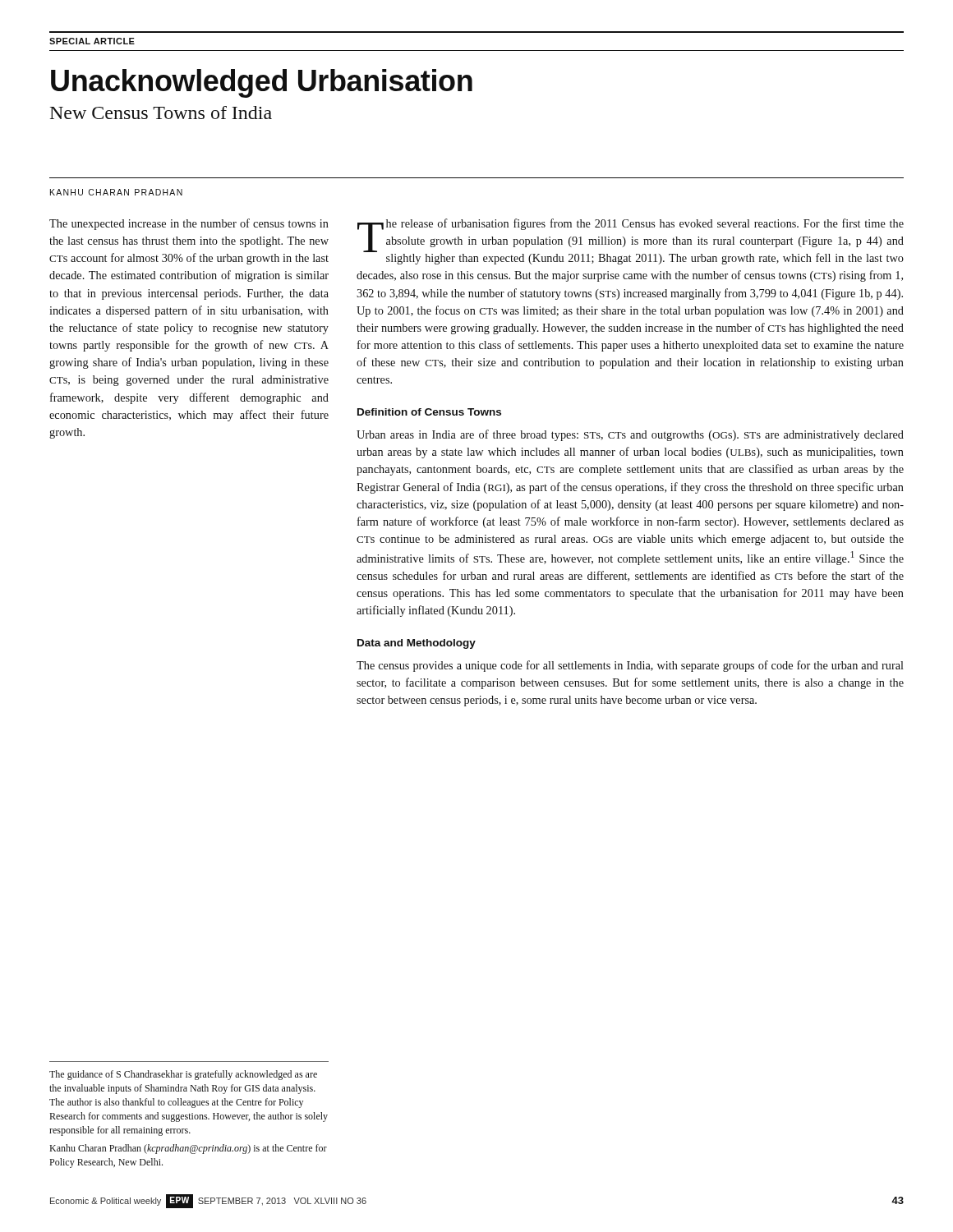The width and height of the screenshot is (953, 1232).
Task: Find the footnote with the text "The guidance of"
Action: [189, 1102]
